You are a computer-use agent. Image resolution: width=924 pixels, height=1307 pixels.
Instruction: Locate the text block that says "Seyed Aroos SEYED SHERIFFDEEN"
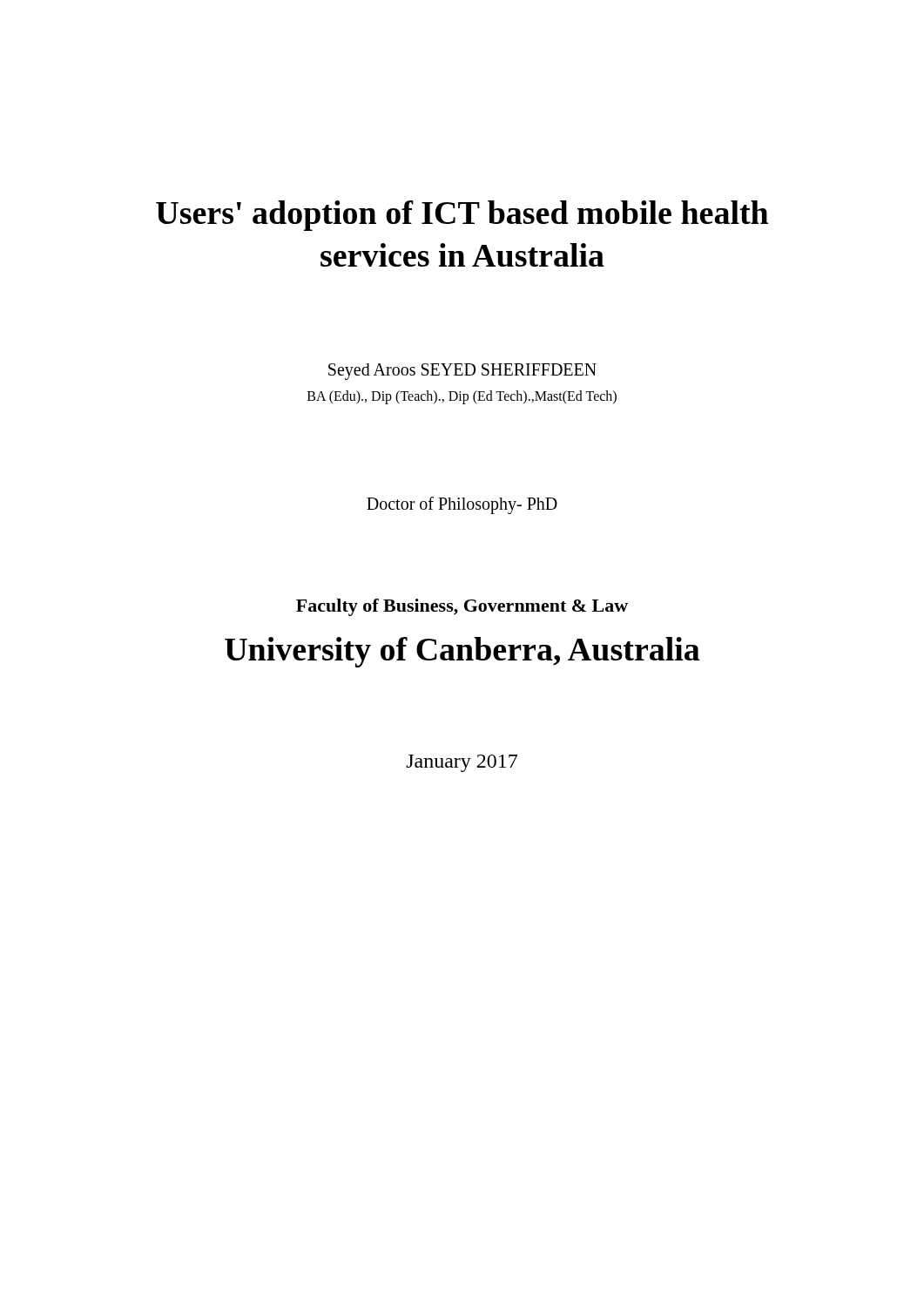462,381
